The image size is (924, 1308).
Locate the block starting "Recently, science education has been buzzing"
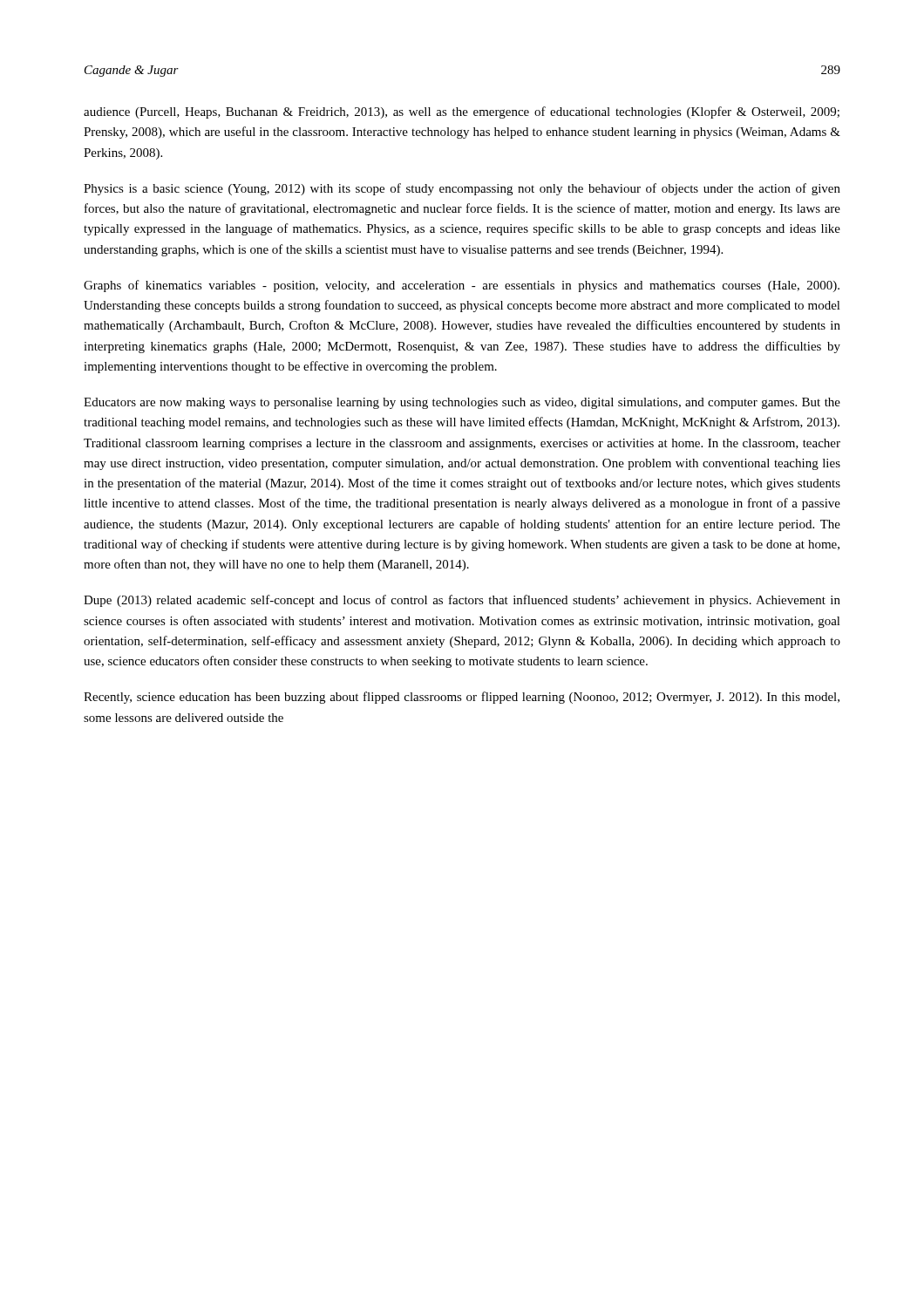coord(462,707)
